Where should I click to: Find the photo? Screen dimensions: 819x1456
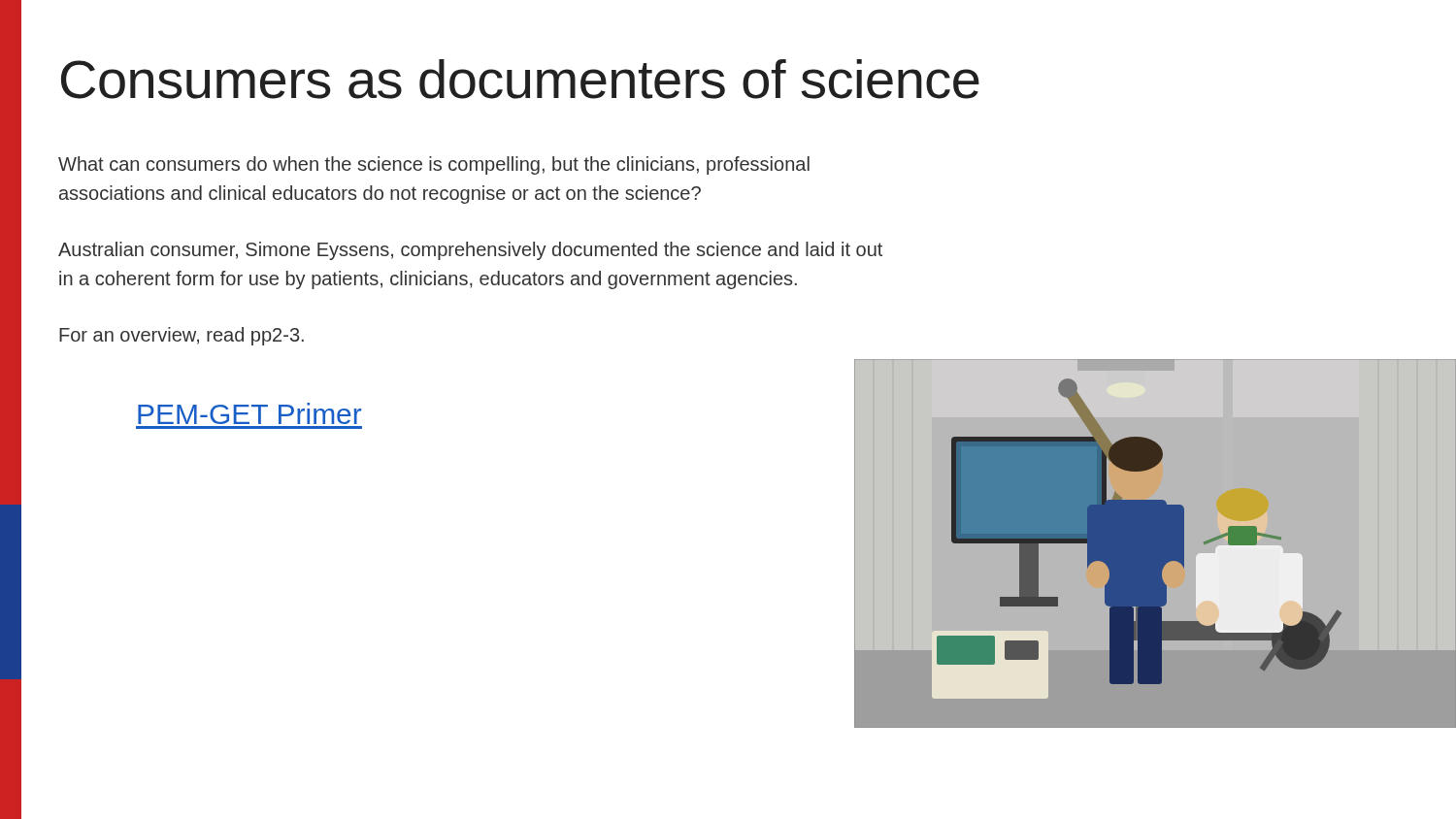1155,543
